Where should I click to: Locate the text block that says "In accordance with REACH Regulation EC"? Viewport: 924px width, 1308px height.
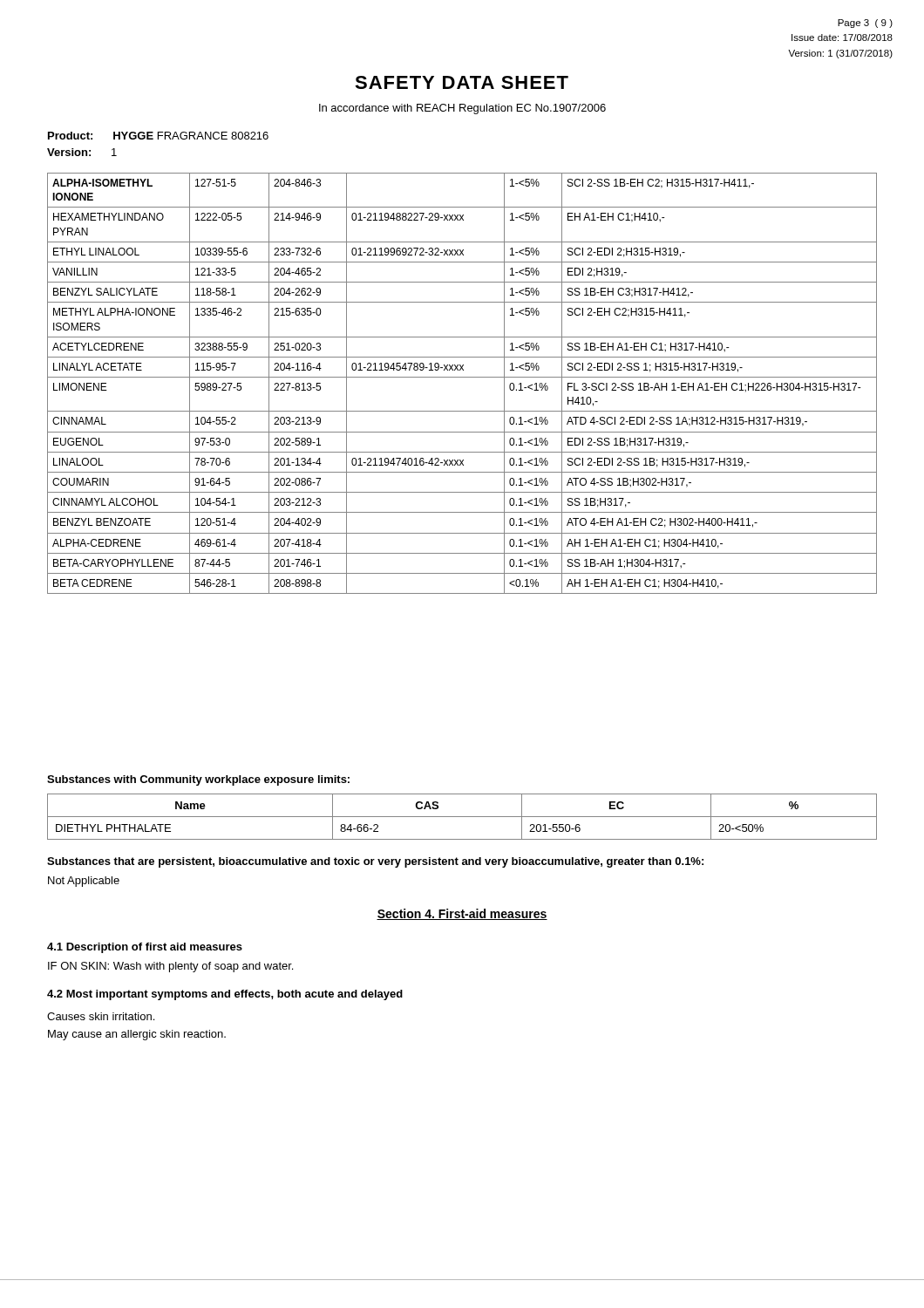(462, 108)
